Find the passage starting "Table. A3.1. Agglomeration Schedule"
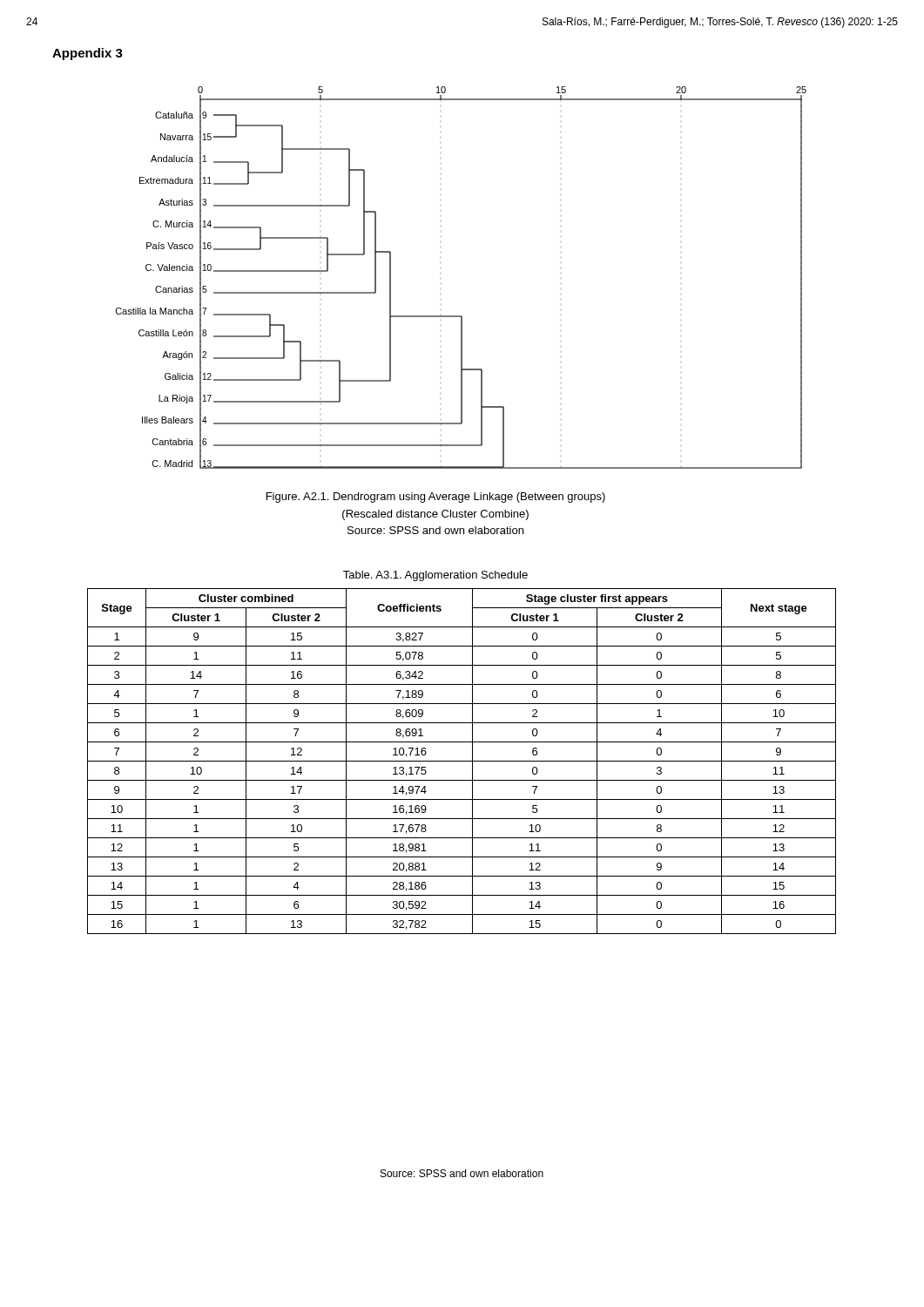Screen dimensions: 1307x924 point(435,575)
